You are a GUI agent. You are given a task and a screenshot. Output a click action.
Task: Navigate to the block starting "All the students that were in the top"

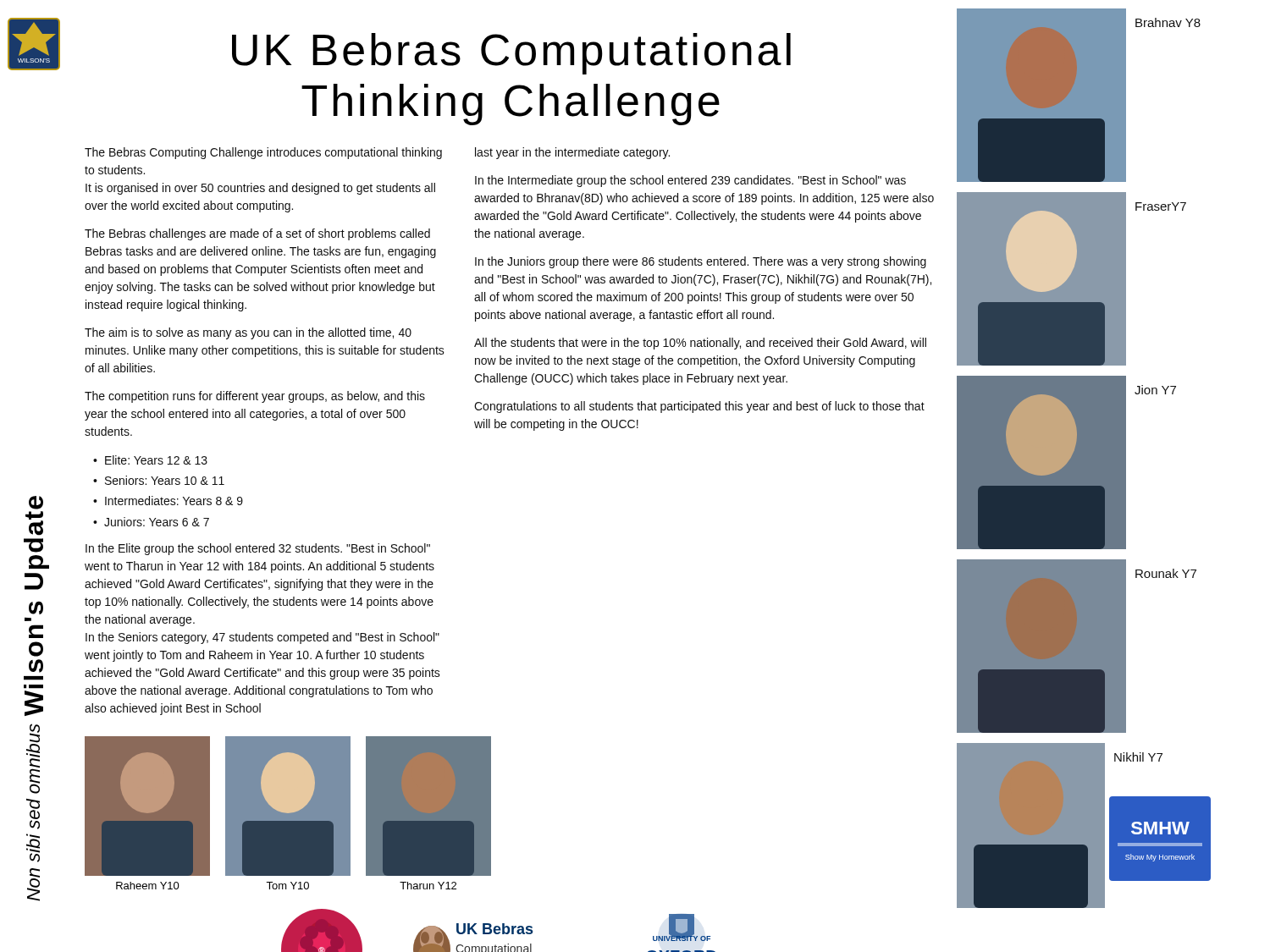[x=707, y=361]
